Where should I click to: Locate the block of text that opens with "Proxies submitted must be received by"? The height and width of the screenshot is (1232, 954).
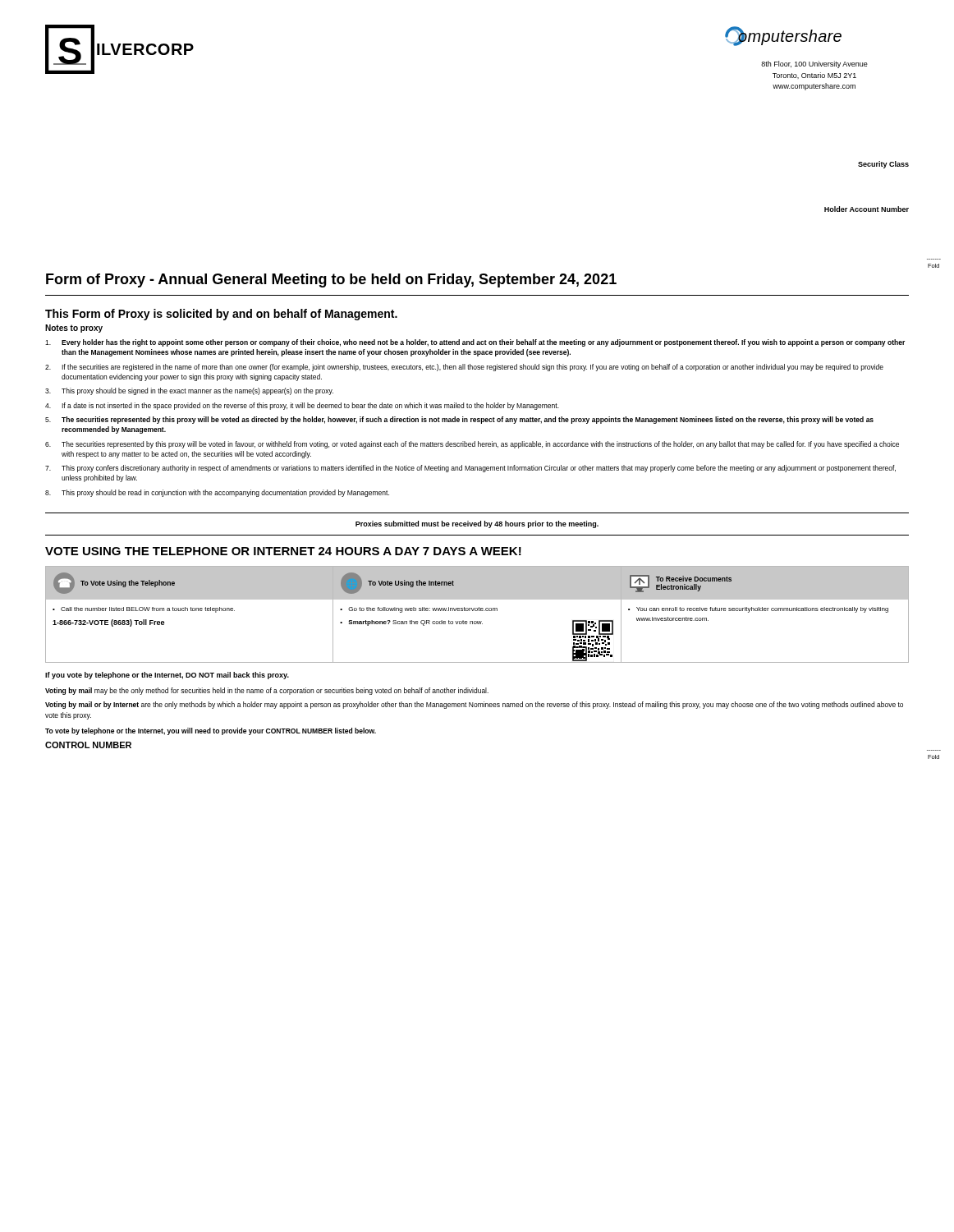(477, 524)
